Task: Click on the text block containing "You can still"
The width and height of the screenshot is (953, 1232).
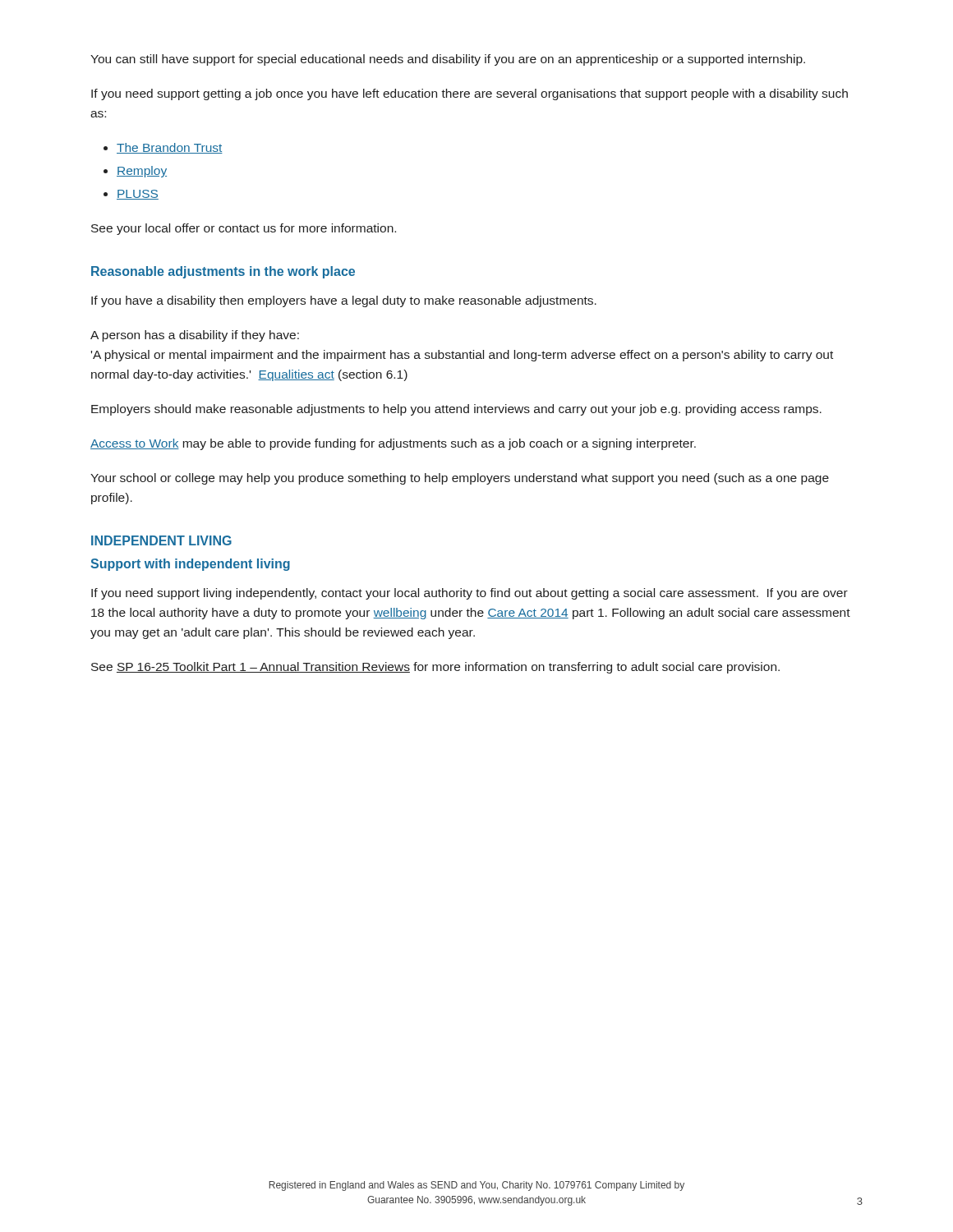Action: click(448, 59)
